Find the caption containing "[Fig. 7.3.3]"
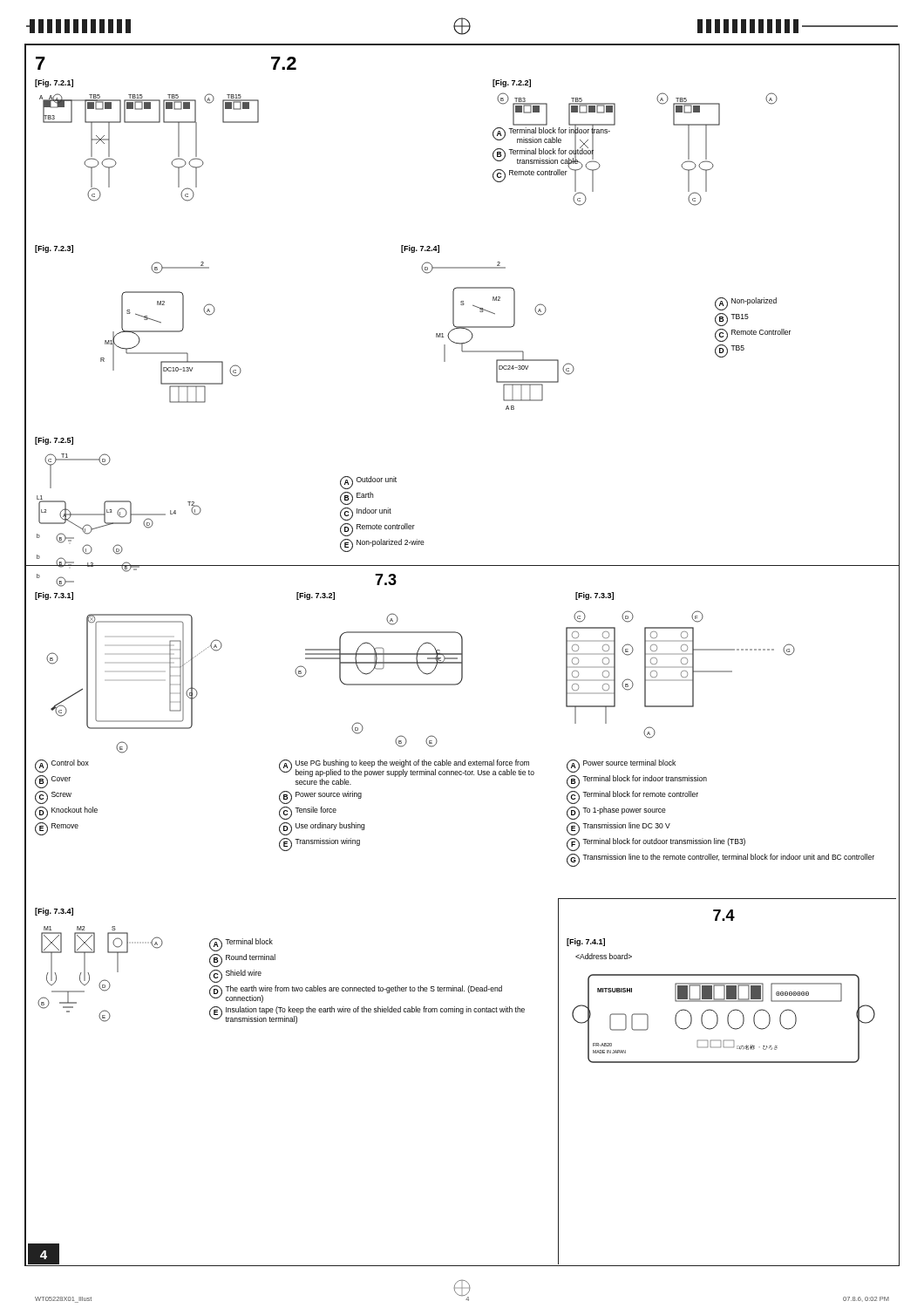Viewport: 924px width, 1308px height. [x=595, y=596]
